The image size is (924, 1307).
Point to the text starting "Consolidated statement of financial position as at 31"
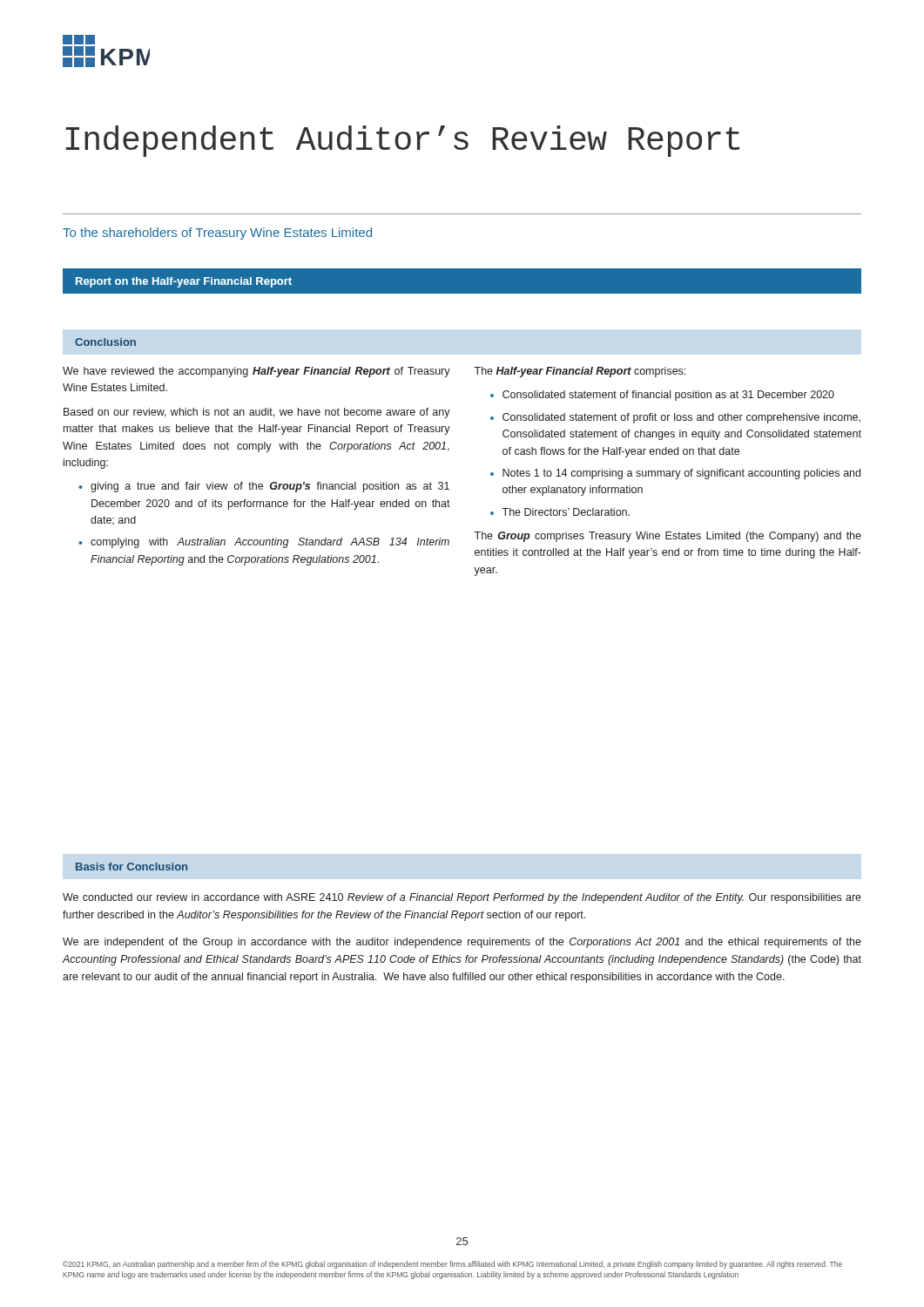pos(668,395)
